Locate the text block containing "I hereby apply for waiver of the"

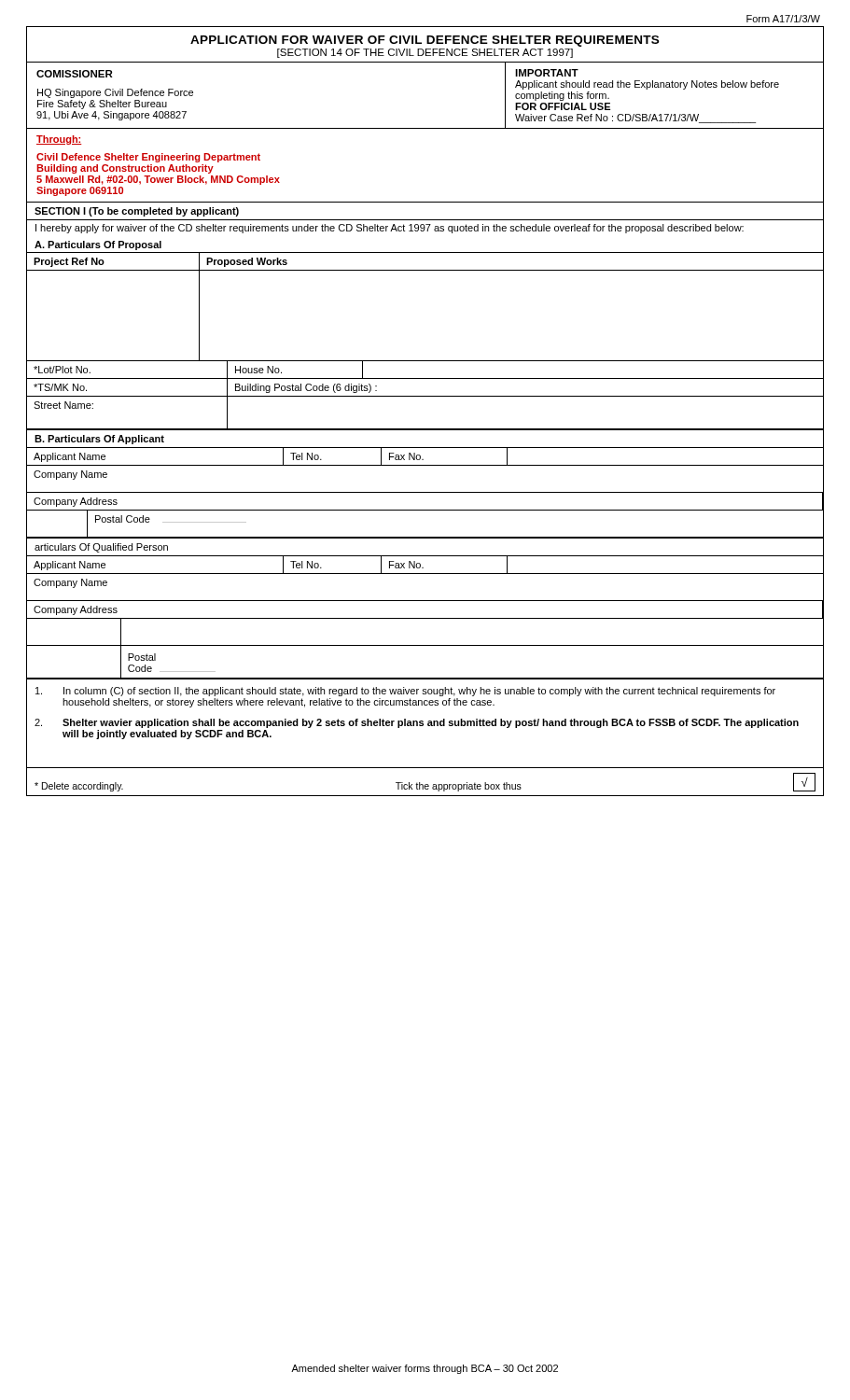click(389, 228)
